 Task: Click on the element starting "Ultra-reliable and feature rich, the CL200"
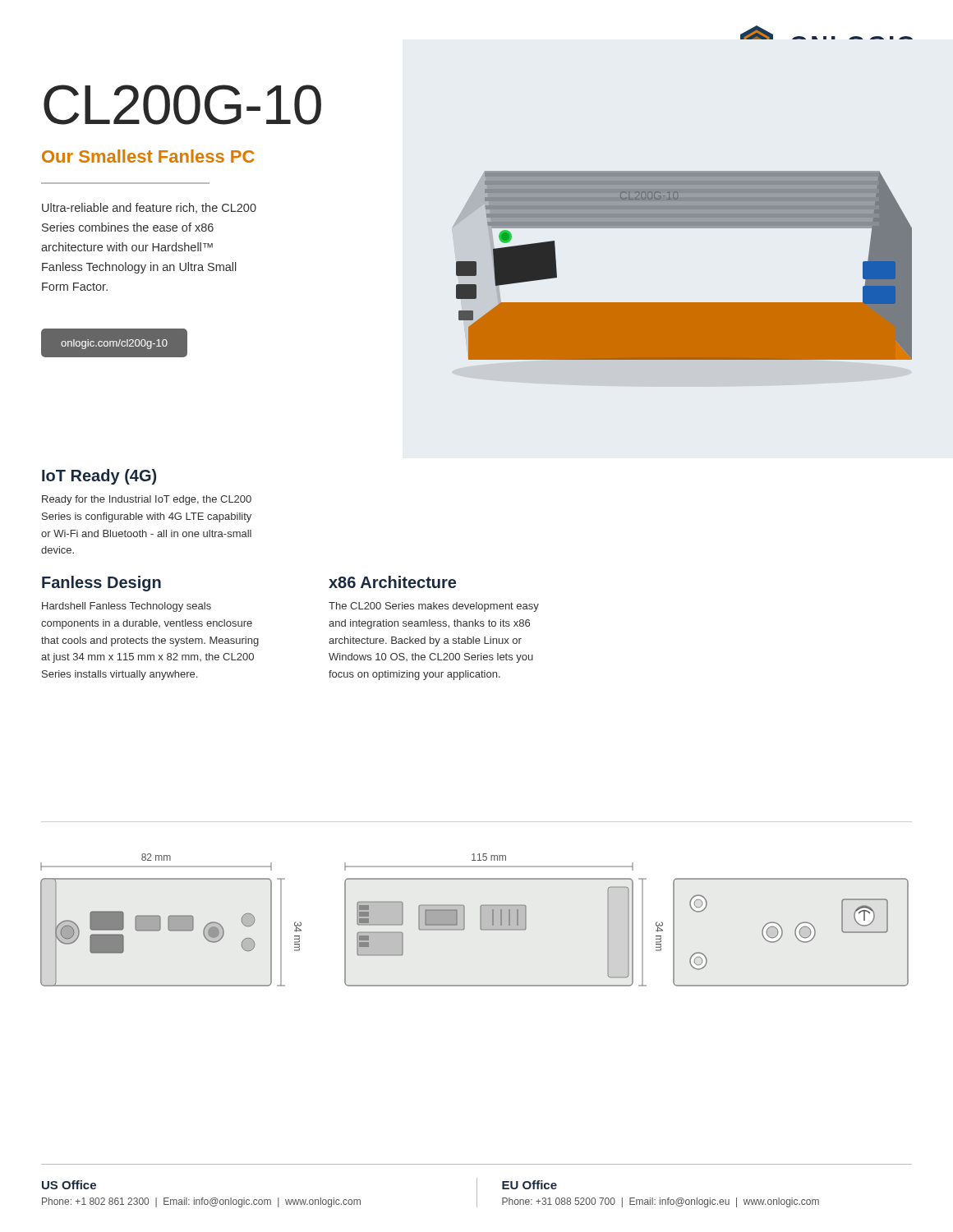[149, 247]
